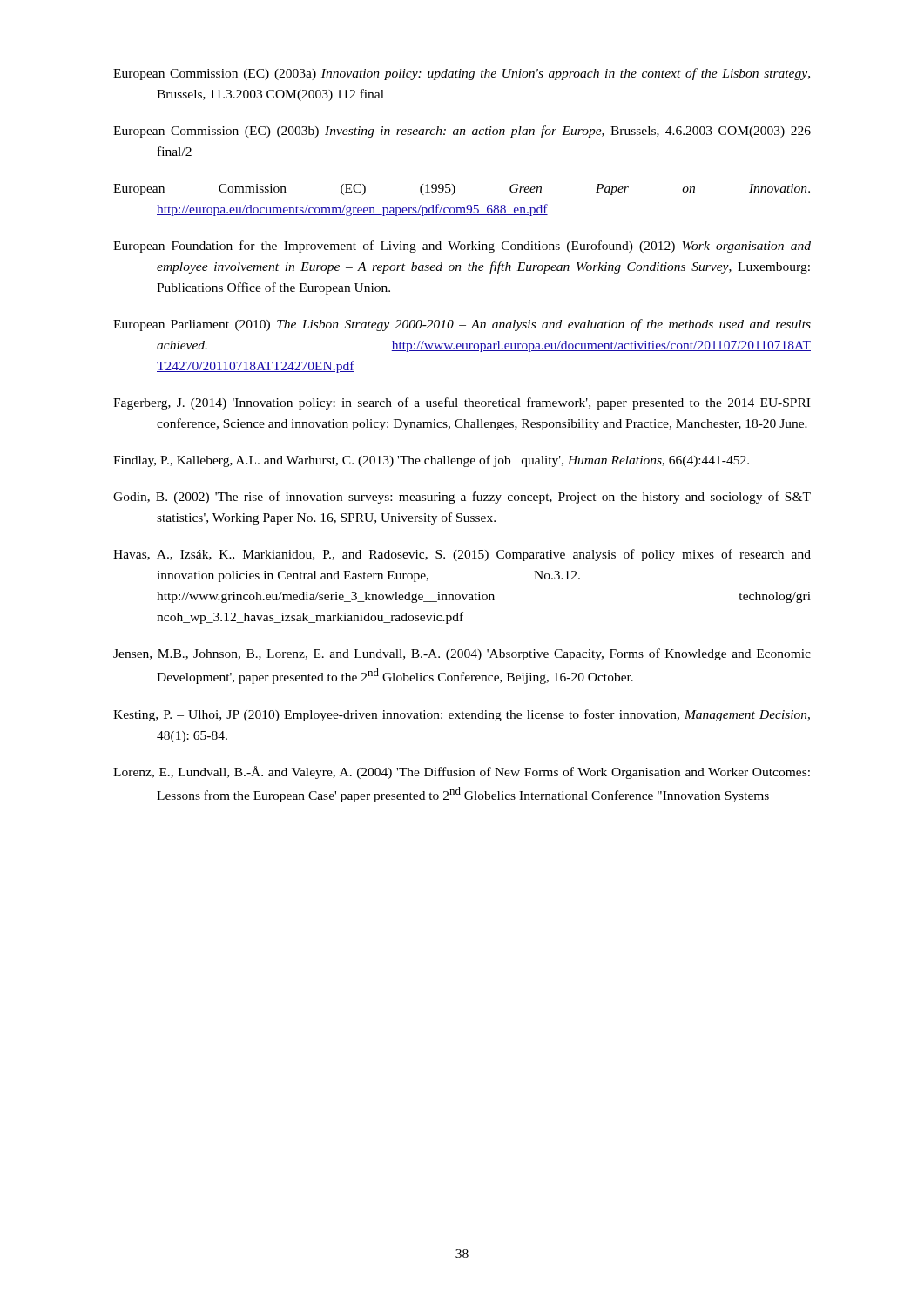
Task: Point to the region starting "Jensen, M.B., Johnson, B., Lorenz, E. and Lundvall,"
Action: pos(462,666)
